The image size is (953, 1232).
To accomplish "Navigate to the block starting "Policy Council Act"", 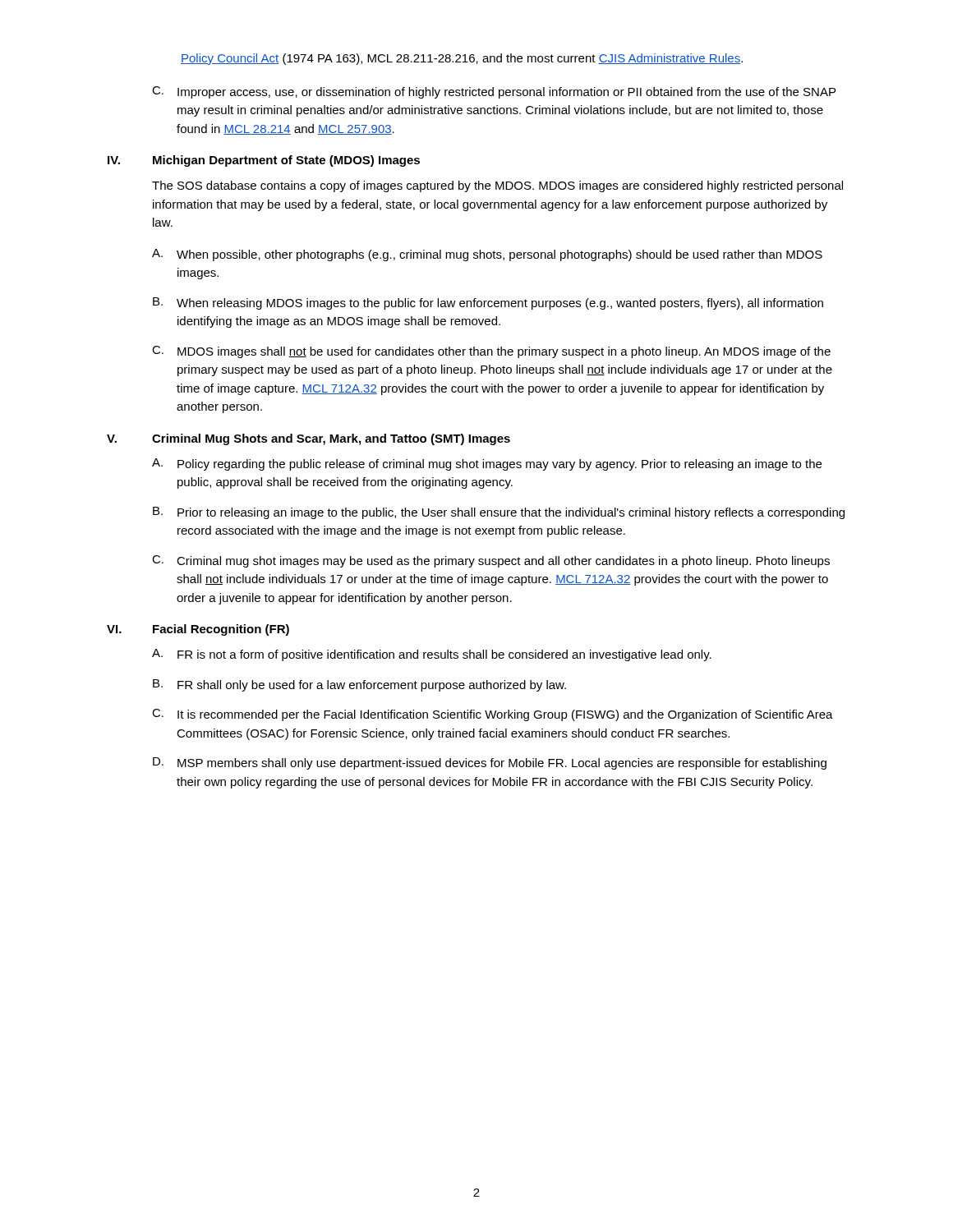I will (x=462, y=58).
